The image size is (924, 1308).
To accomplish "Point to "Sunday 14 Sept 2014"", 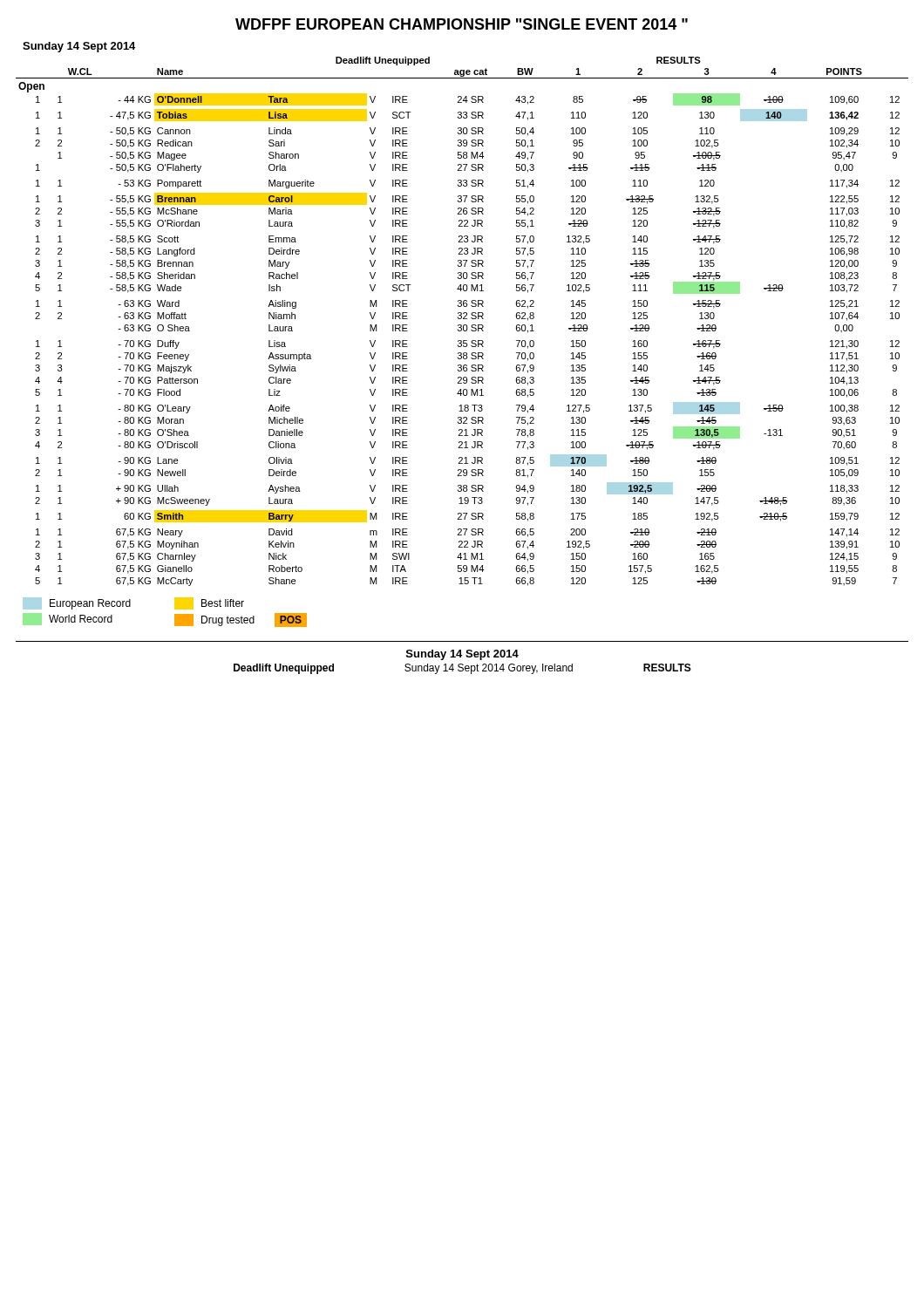I will click(79, 46).
